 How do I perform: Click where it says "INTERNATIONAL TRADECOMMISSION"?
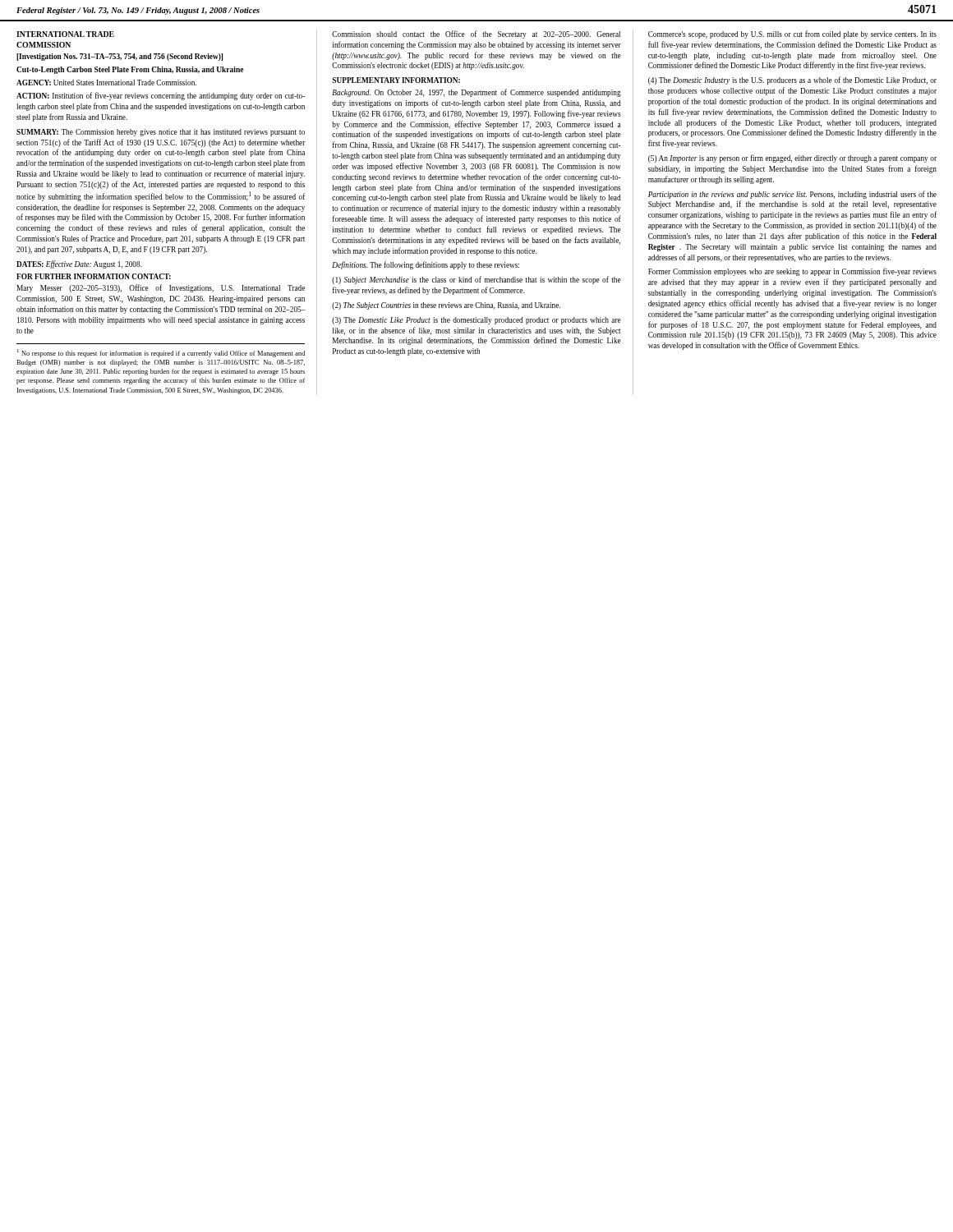[65, 39]
